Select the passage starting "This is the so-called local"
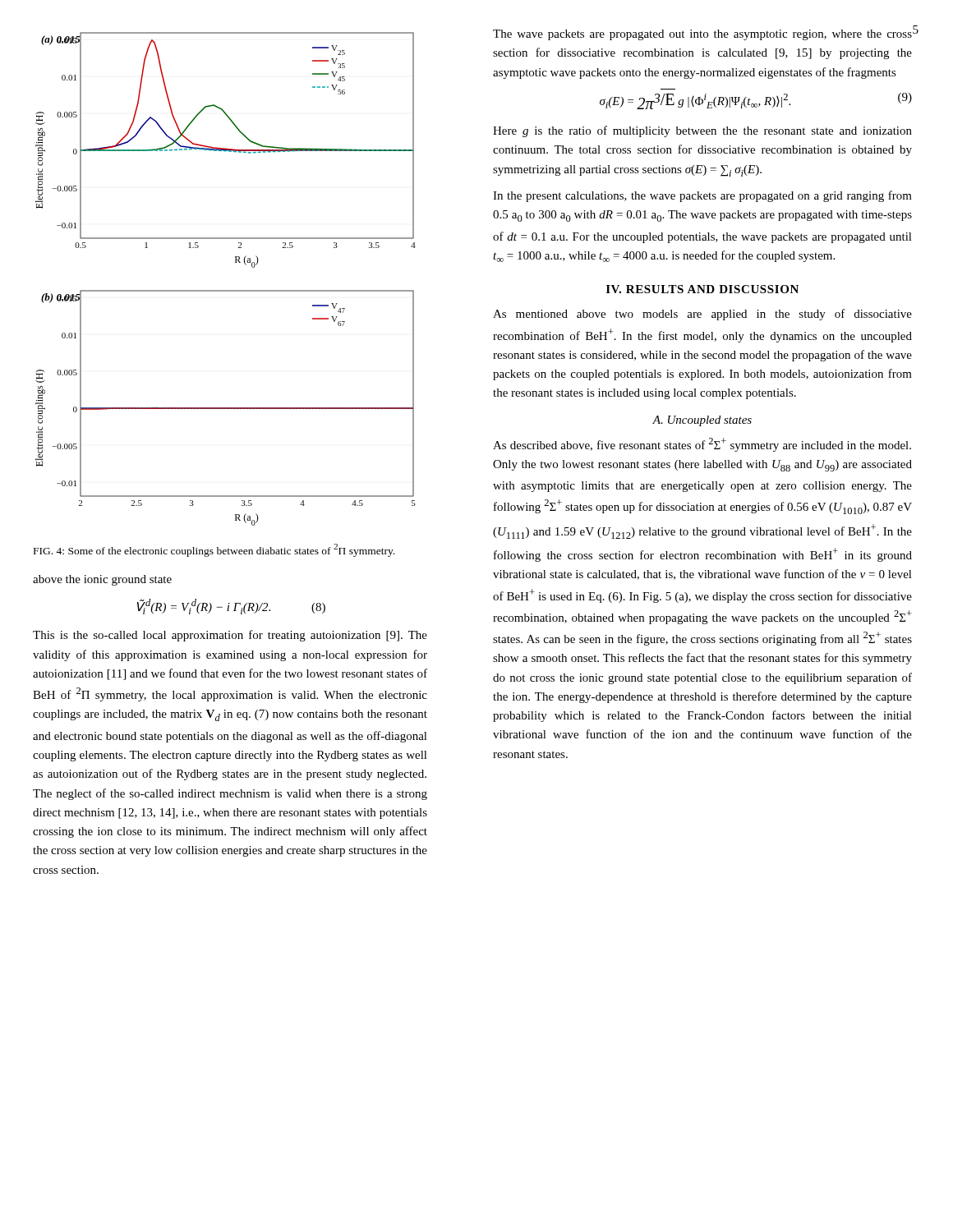The image size is (953, 1232). (230, 753)
